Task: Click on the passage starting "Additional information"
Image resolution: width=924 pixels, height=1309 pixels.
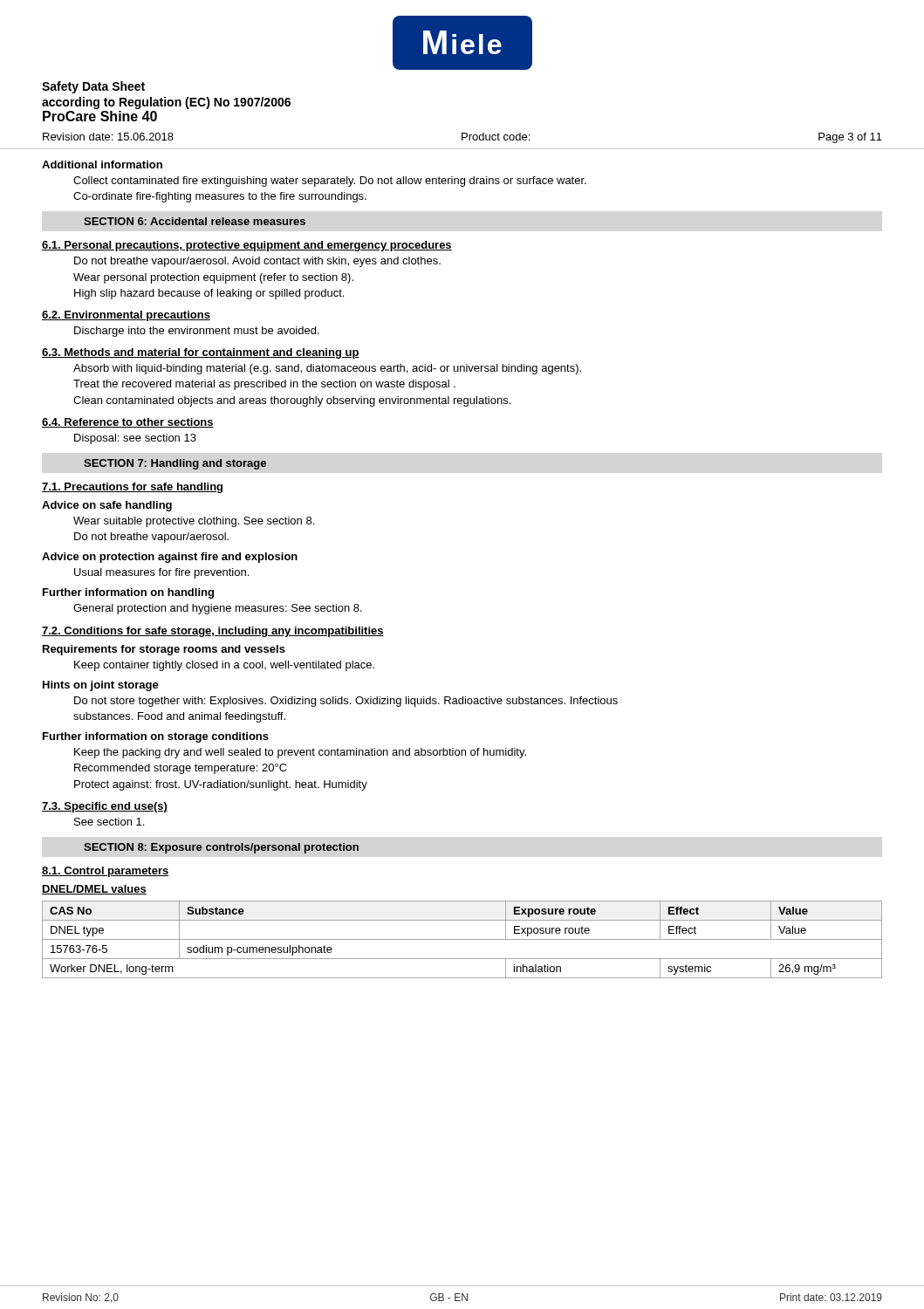Action: pyautogui.click(x=102, y=165)
